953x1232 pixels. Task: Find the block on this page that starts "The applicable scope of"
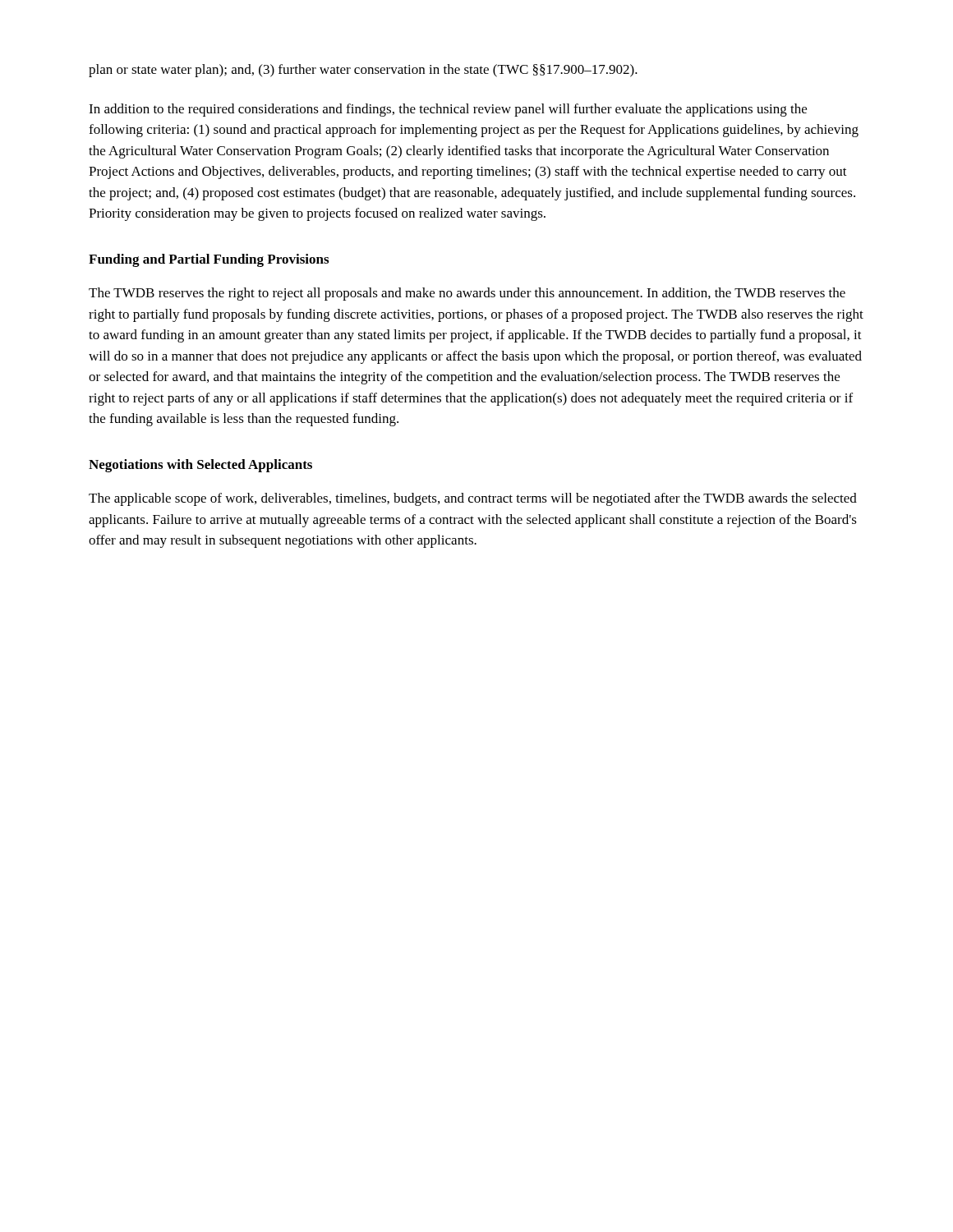(473, 519)
